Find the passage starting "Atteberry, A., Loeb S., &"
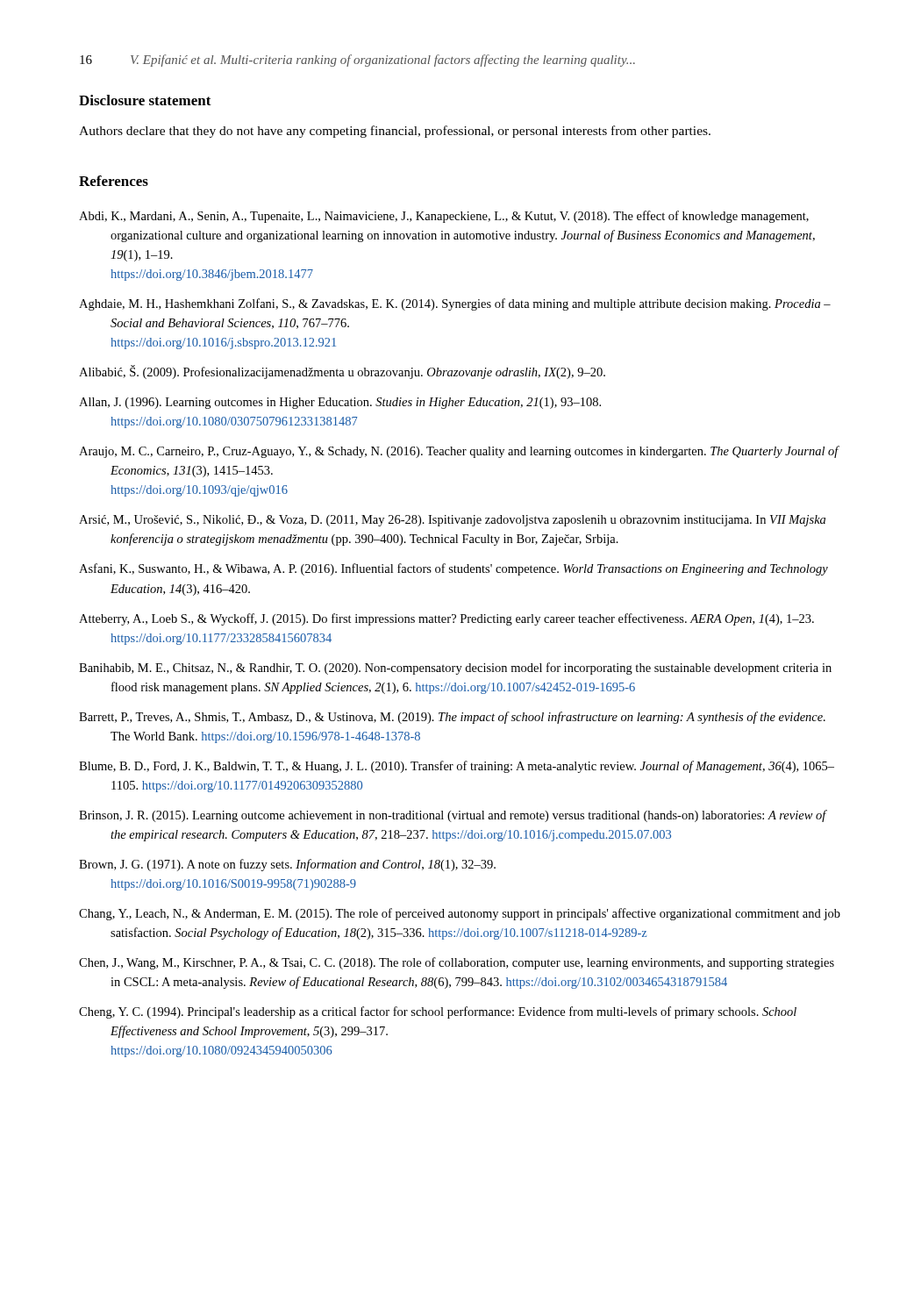The image size is (921, 1316). (447, 628)
